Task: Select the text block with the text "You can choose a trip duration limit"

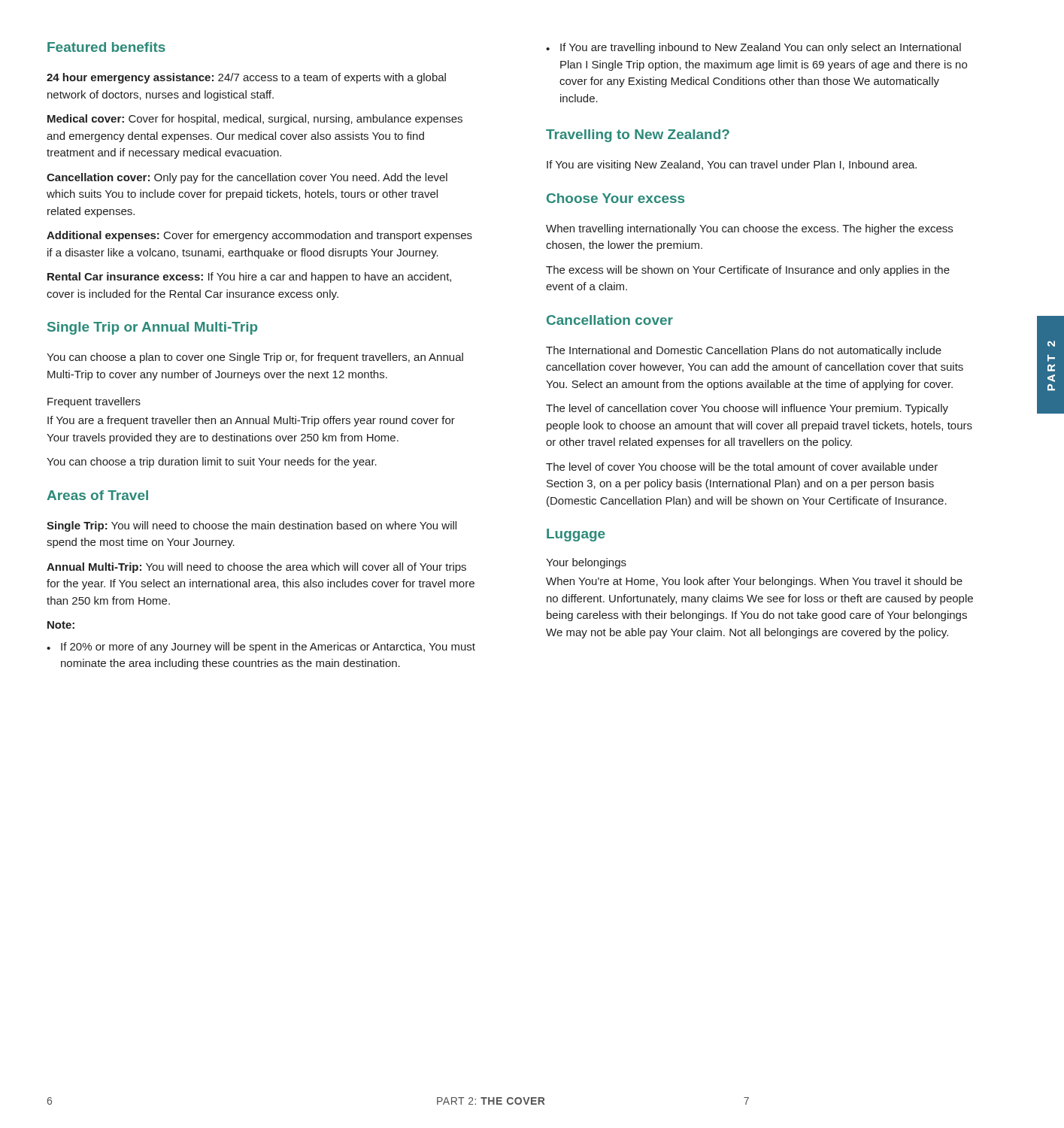Action: pyautogui.click(x=212, y=461)
